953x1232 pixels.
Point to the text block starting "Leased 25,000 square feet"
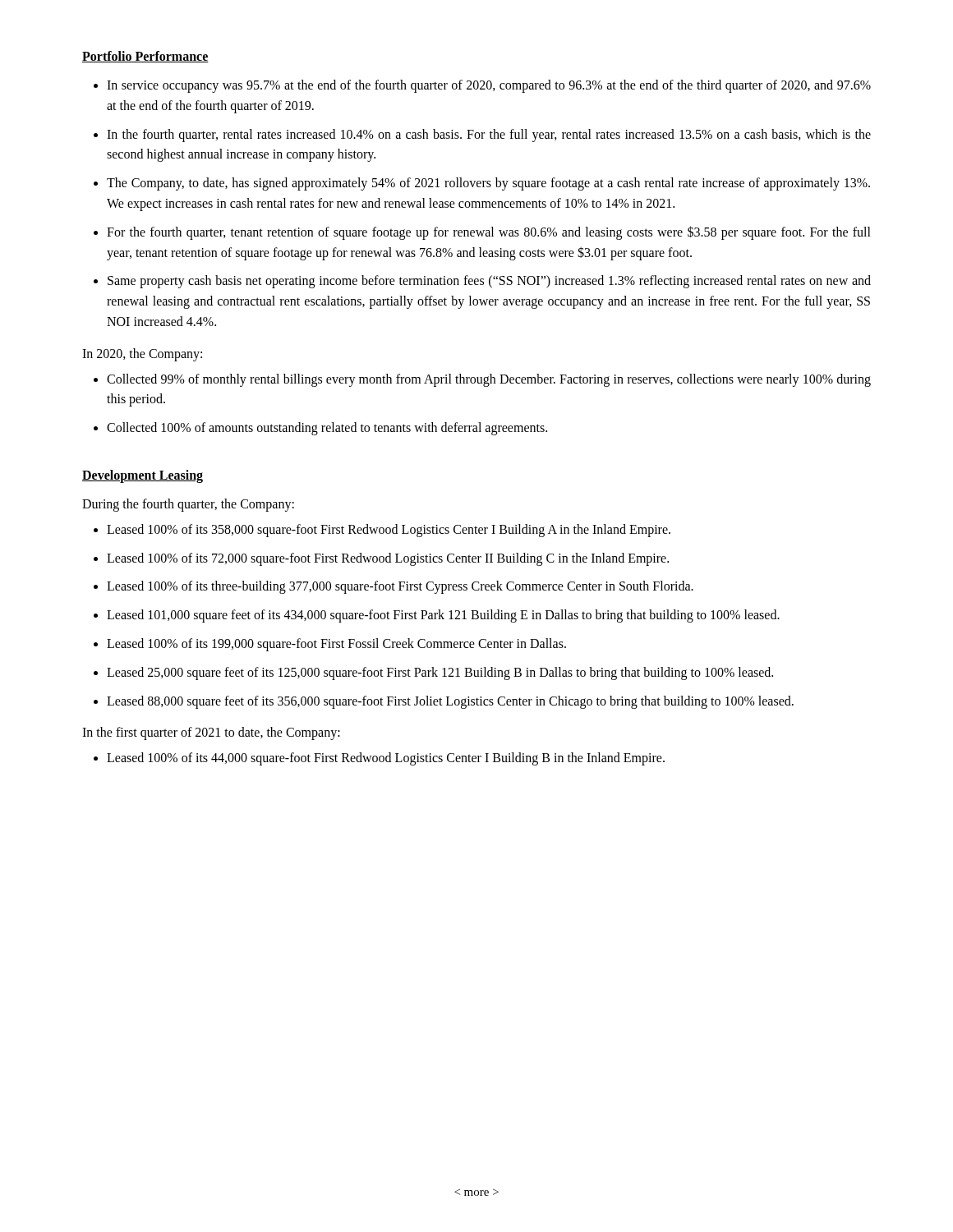[x=440, y=672]
